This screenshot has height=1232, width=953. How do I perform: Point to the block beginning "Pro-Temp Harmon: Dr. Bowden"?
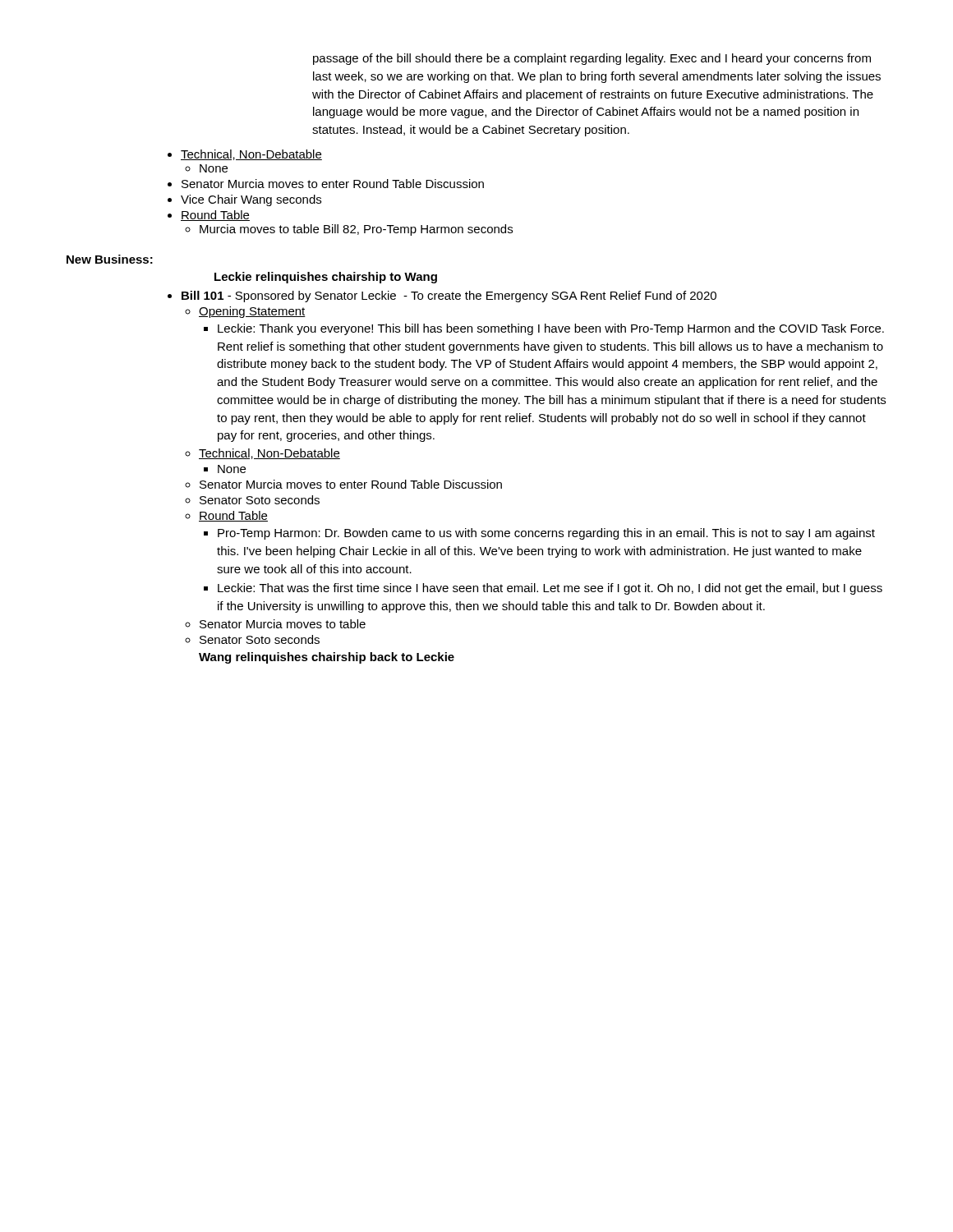[x=546, y=551]
